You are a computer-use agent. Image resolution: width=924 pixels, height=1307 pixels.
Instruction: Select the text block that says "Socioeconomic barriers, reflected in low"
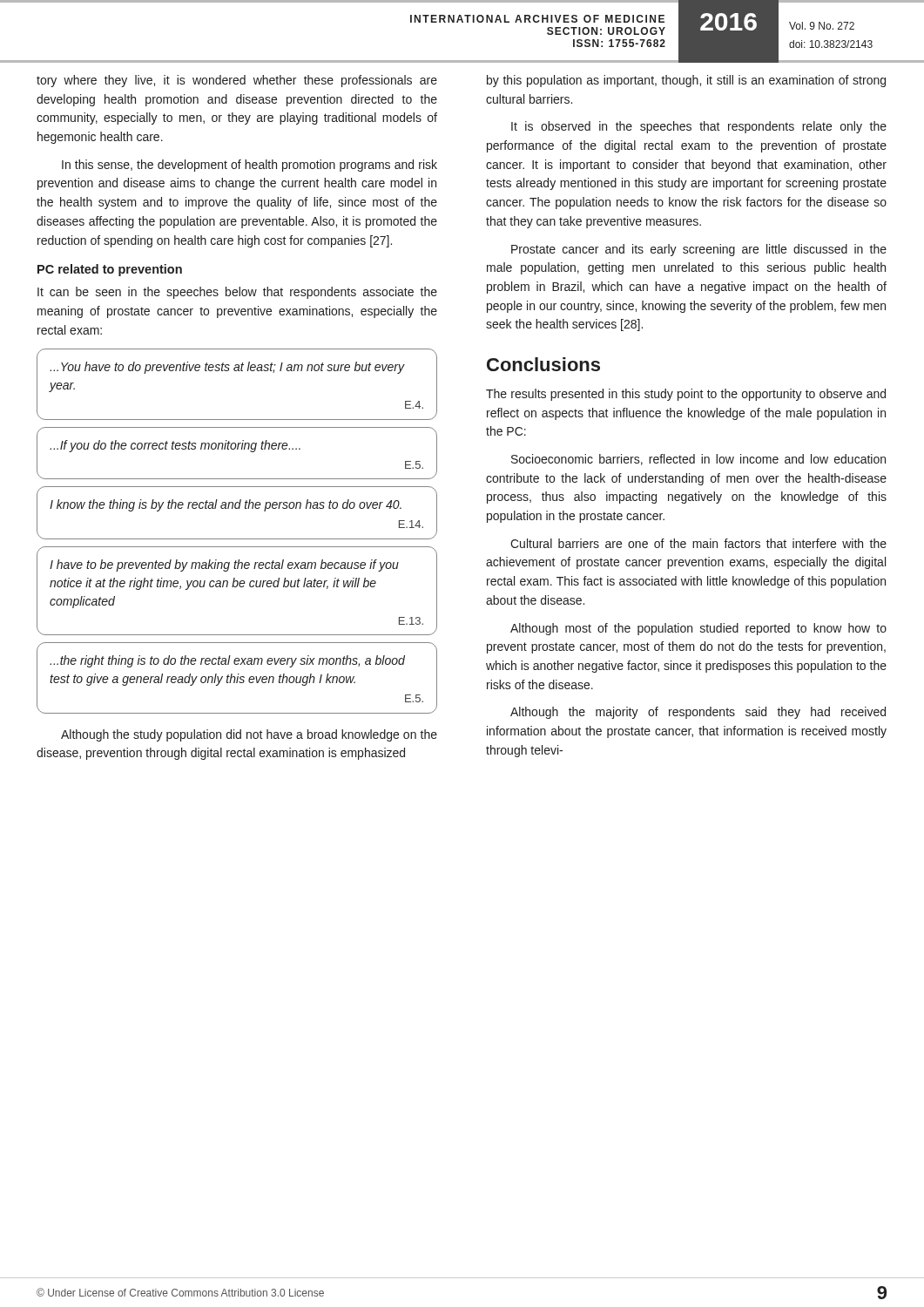coord(686,488)
